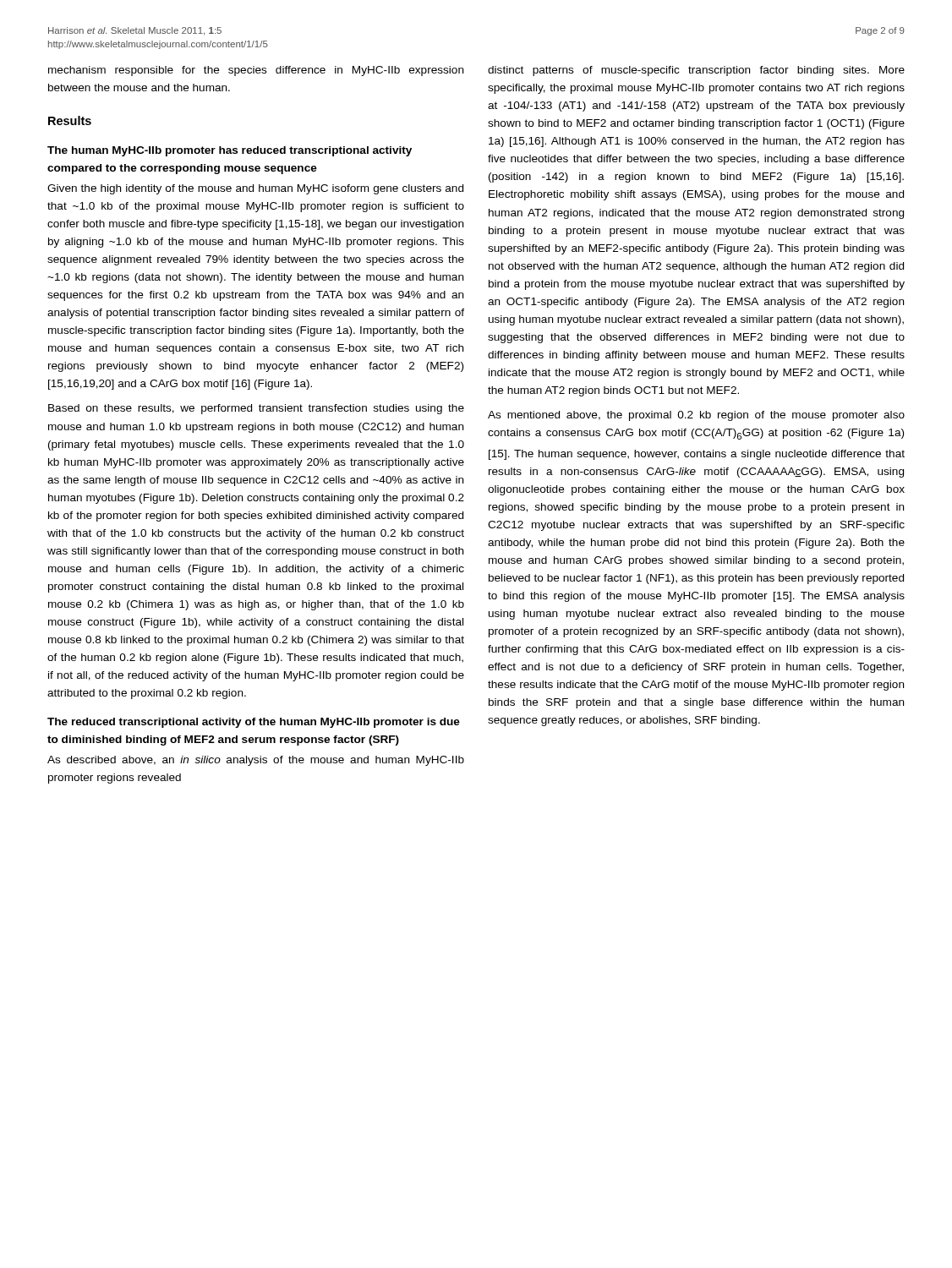This screenshot has height=1268, width=952.
Task: Select the text block with the text "distinct patterns of muscle-specific transcription factor binding"
Action: point(696,395)
